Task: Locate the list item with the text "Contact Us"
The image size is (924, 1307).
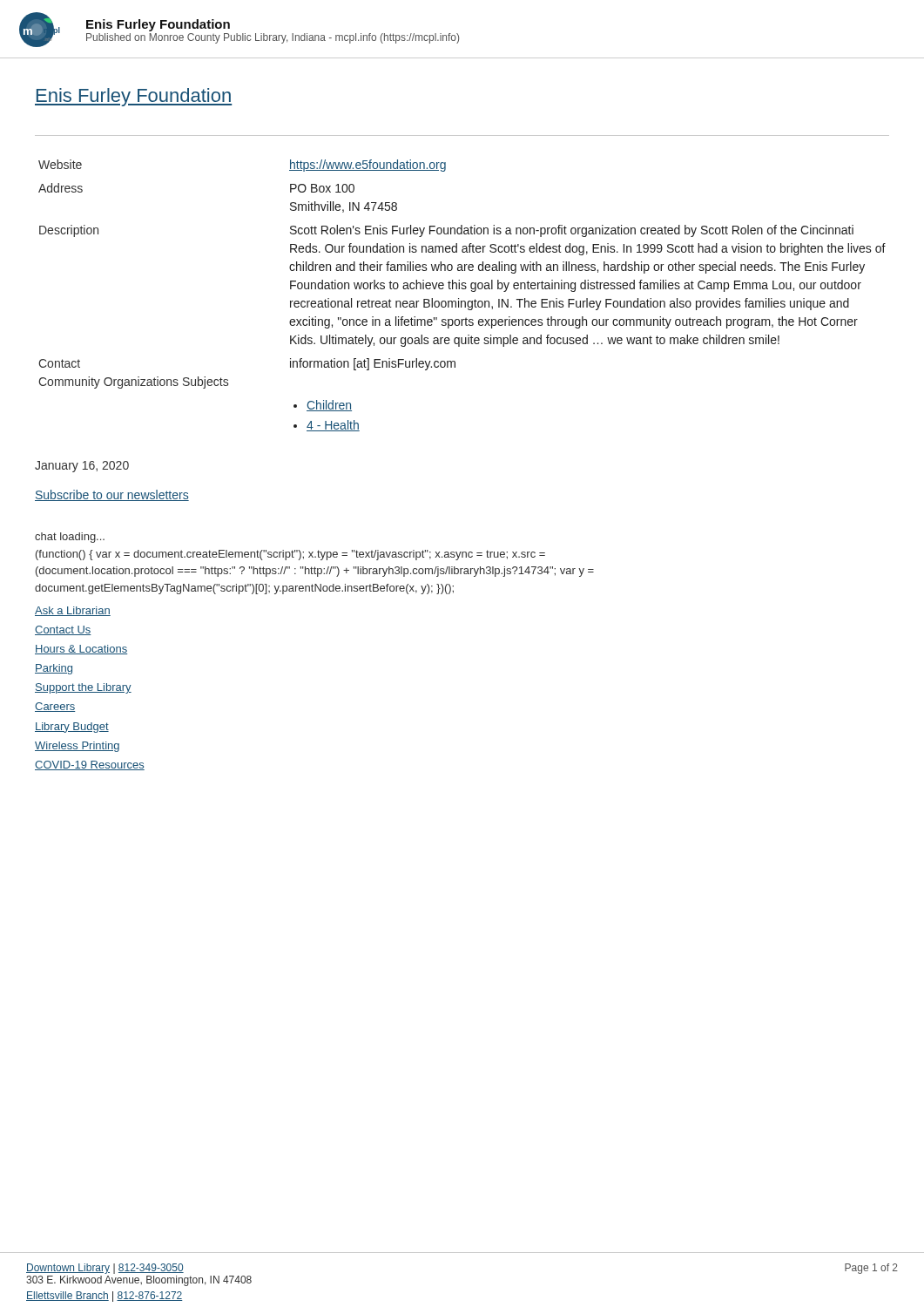Action: [x=63, y=630]
